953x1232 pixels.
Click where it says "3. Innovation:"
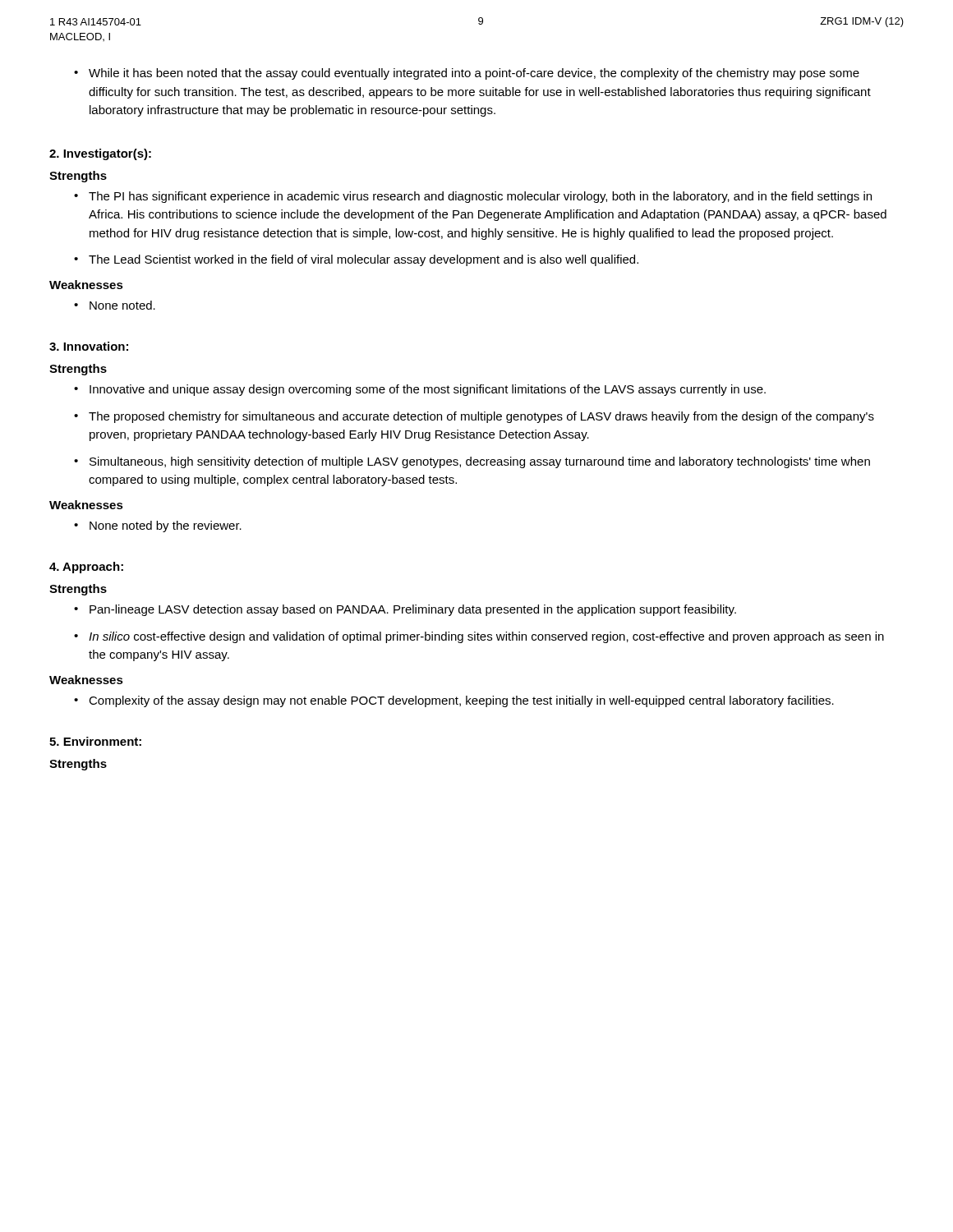(89, 346)
